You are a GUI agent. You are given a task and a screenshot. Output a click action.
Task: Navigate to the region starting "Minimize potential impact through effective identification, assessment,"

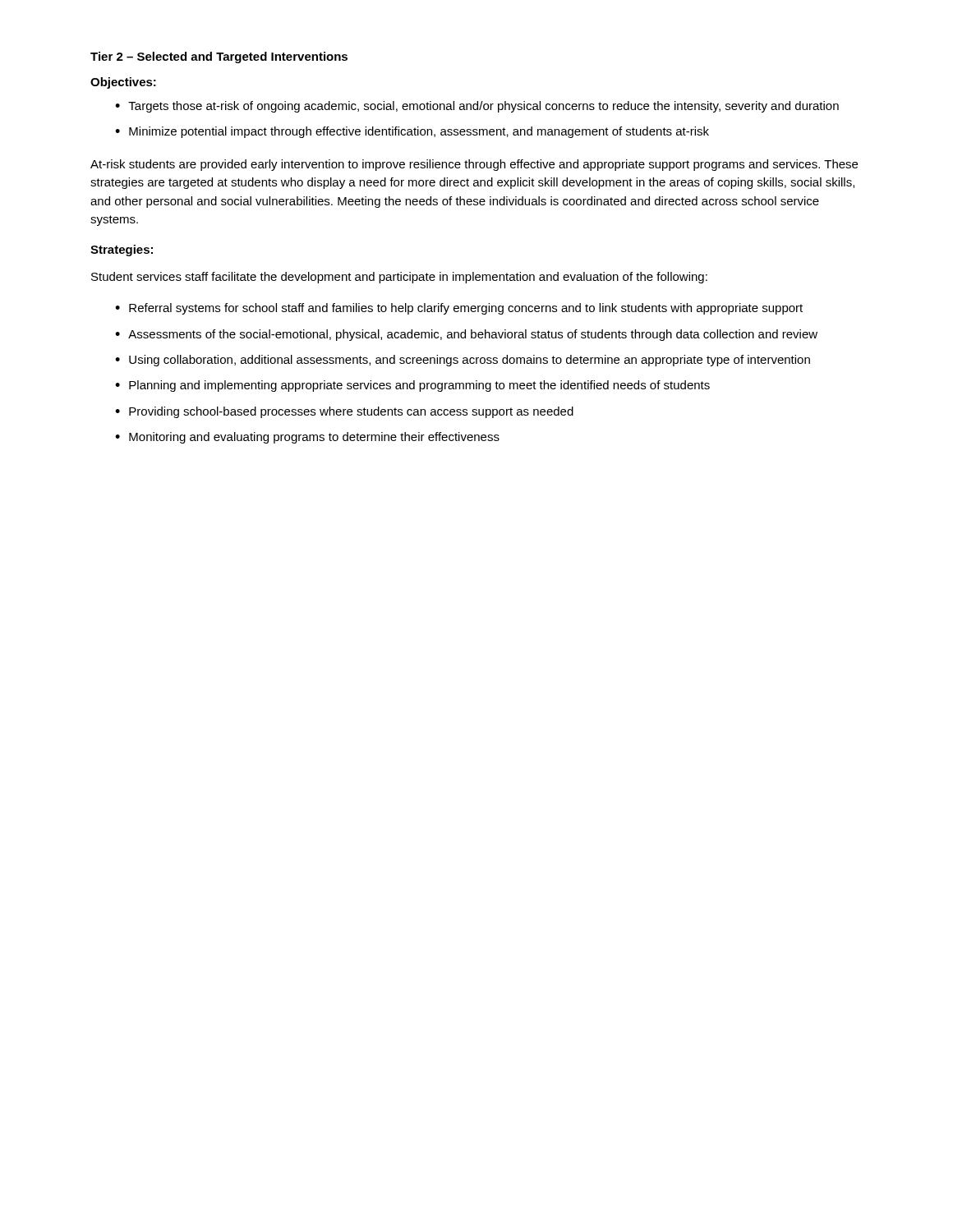coord(496,132)
